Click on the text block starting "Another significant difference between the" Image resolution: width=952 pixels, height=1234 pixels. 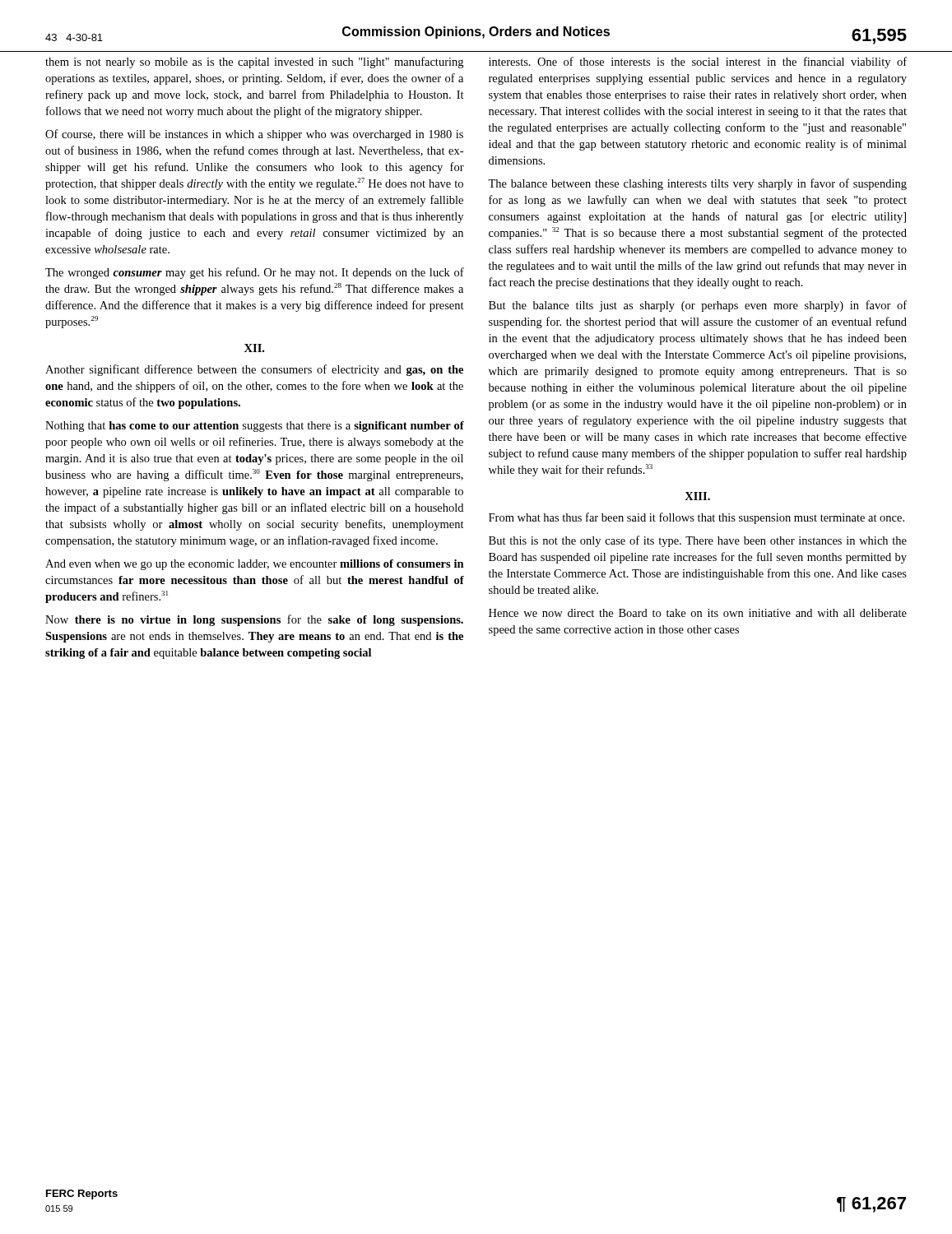click(x=254, y=386)
